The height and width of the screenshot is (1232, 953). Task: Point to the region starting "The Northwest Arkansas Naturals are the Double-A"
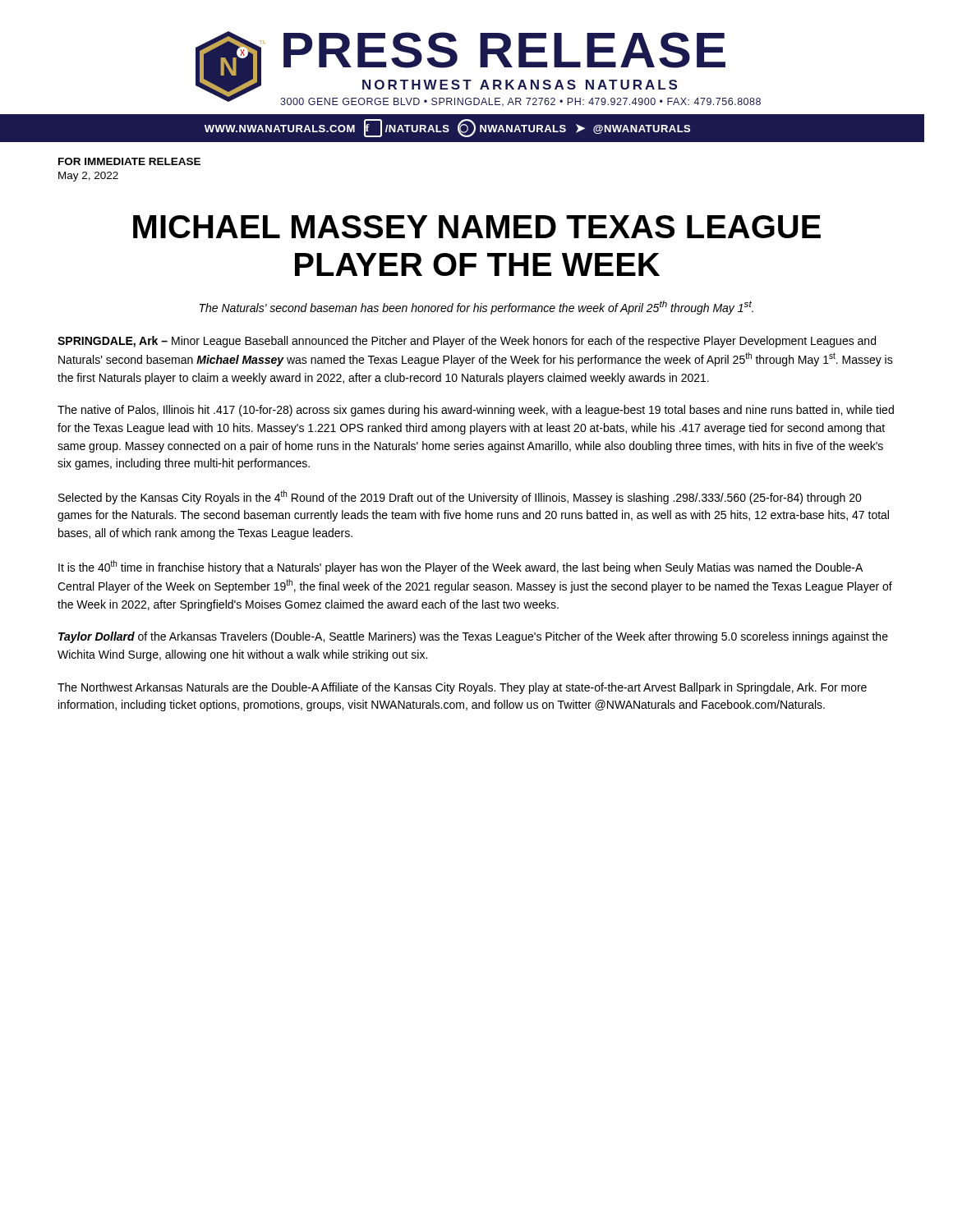click(x=462, y=696)
